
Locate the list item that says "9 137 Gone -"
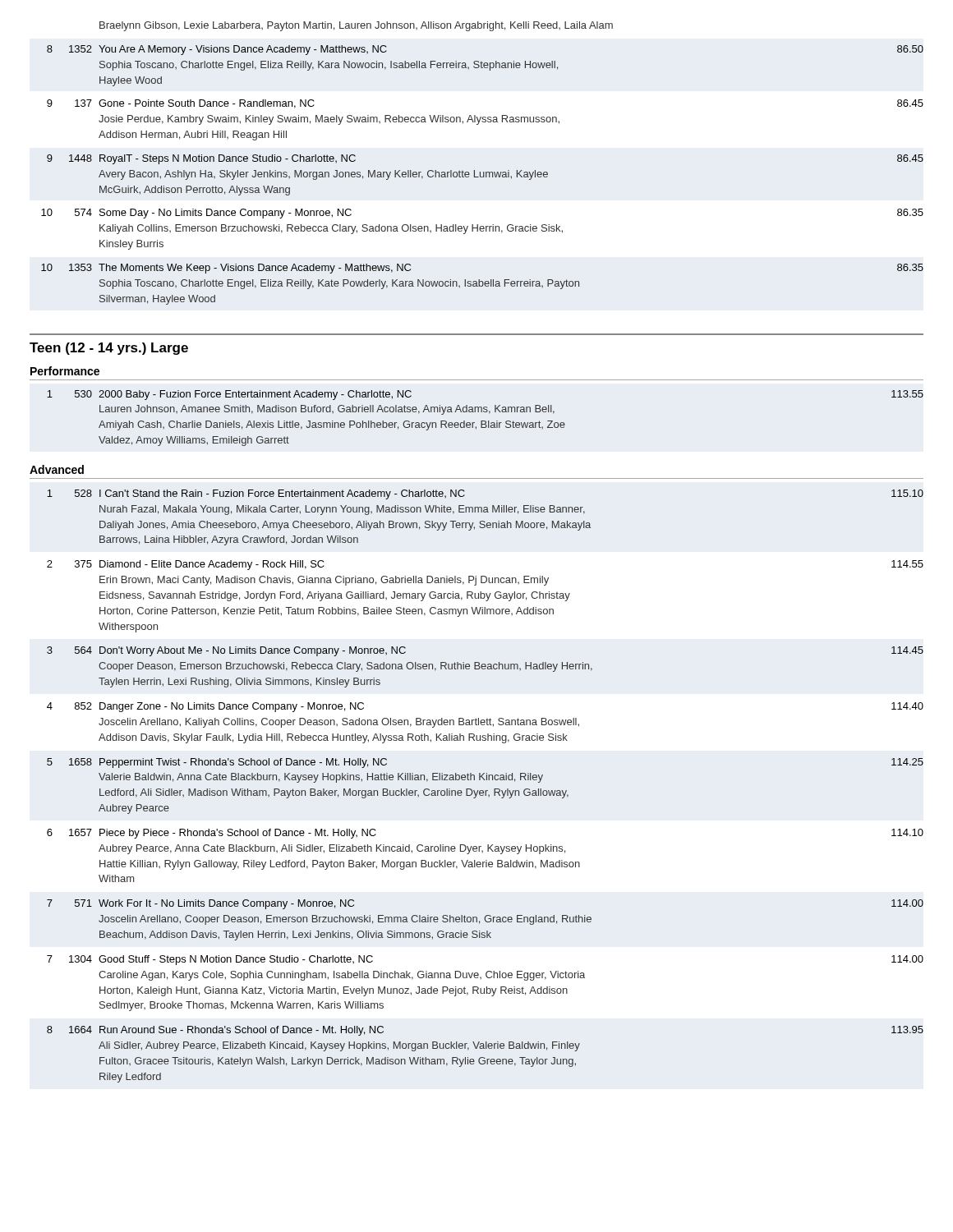click(x=476, y=120)
